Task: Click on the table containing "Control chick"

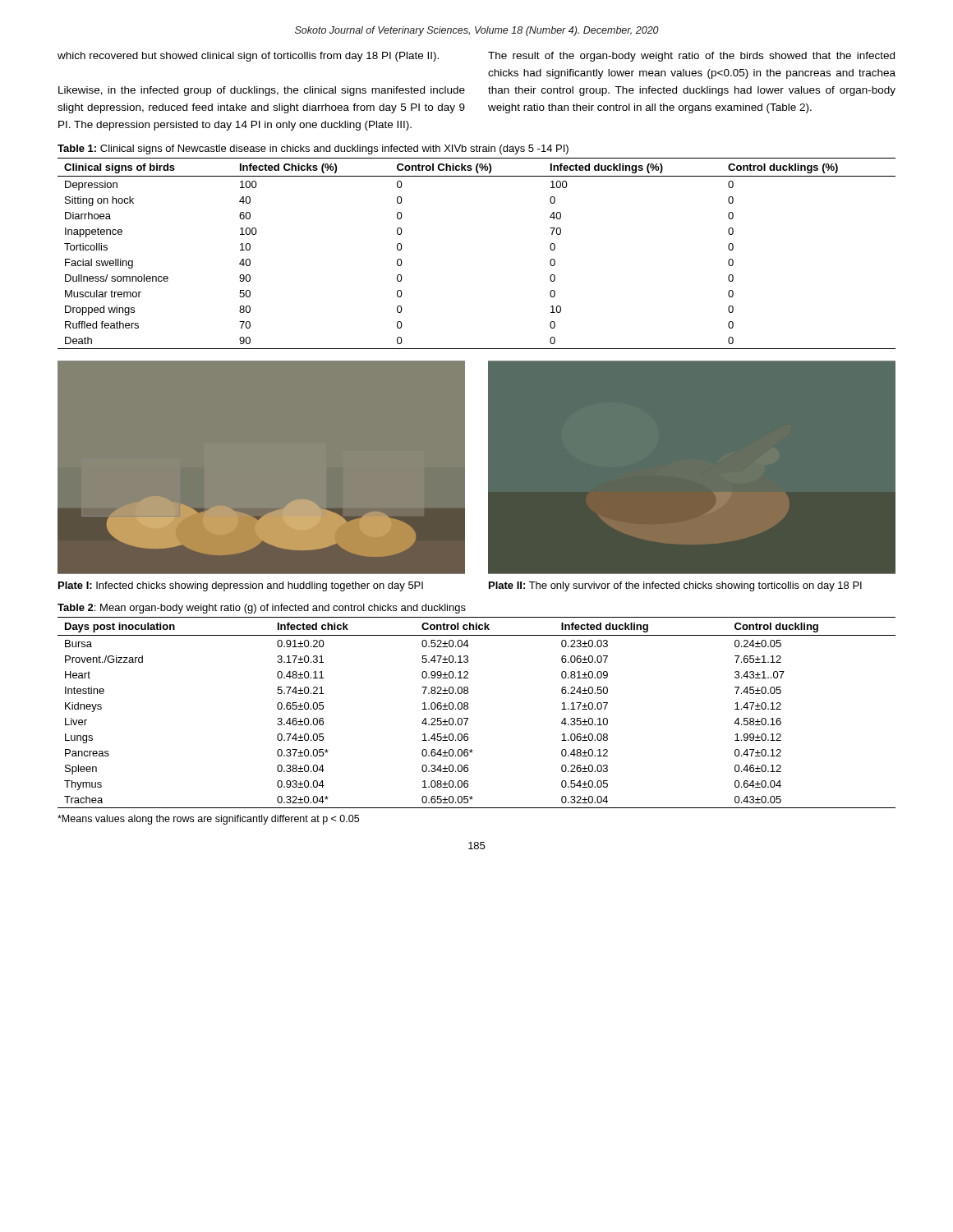Action: (476, 713)
